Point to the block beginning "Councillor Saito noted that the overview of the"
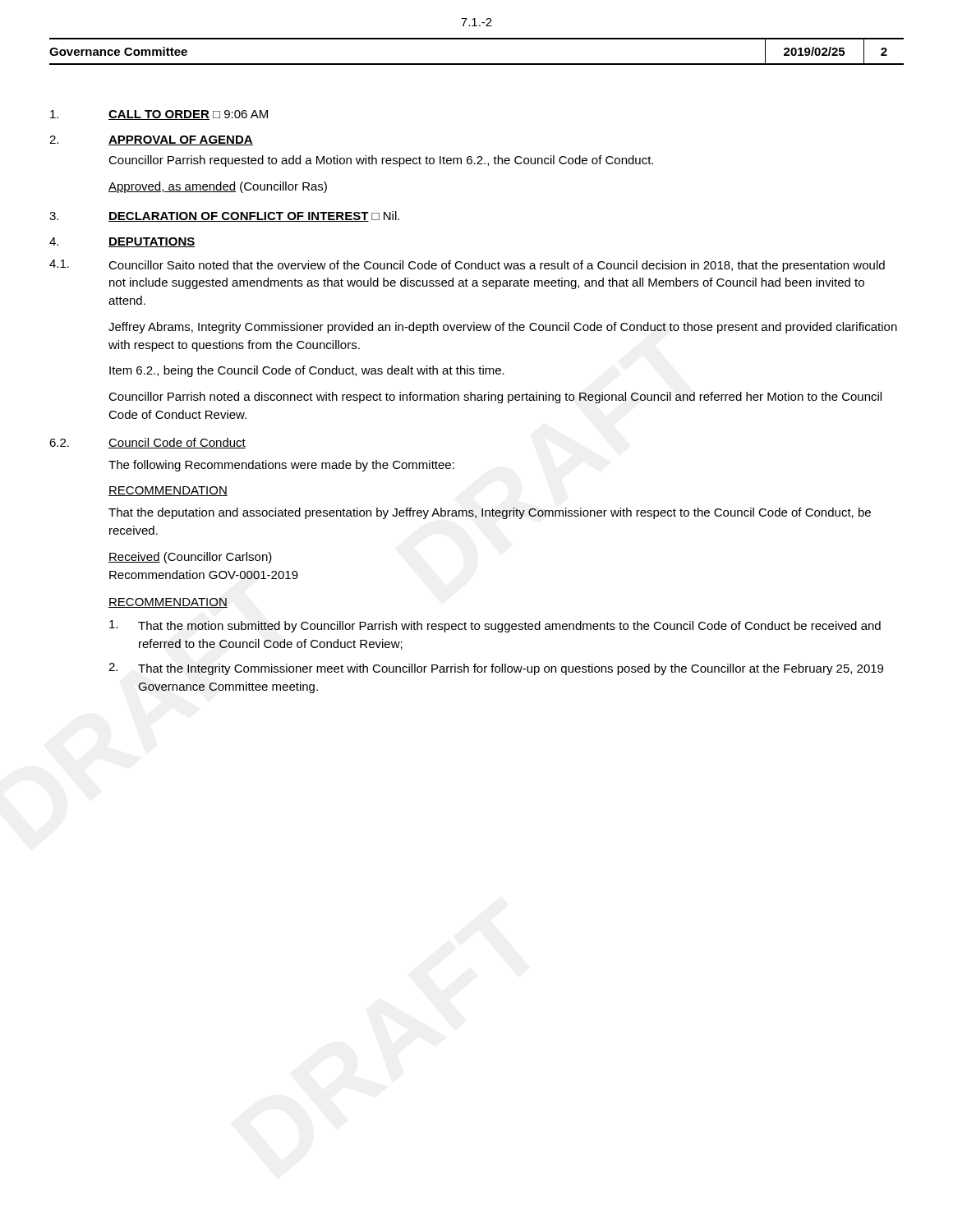Viewport: 953px width, 1232px height. pyautogui.click(x=497, y=282)
